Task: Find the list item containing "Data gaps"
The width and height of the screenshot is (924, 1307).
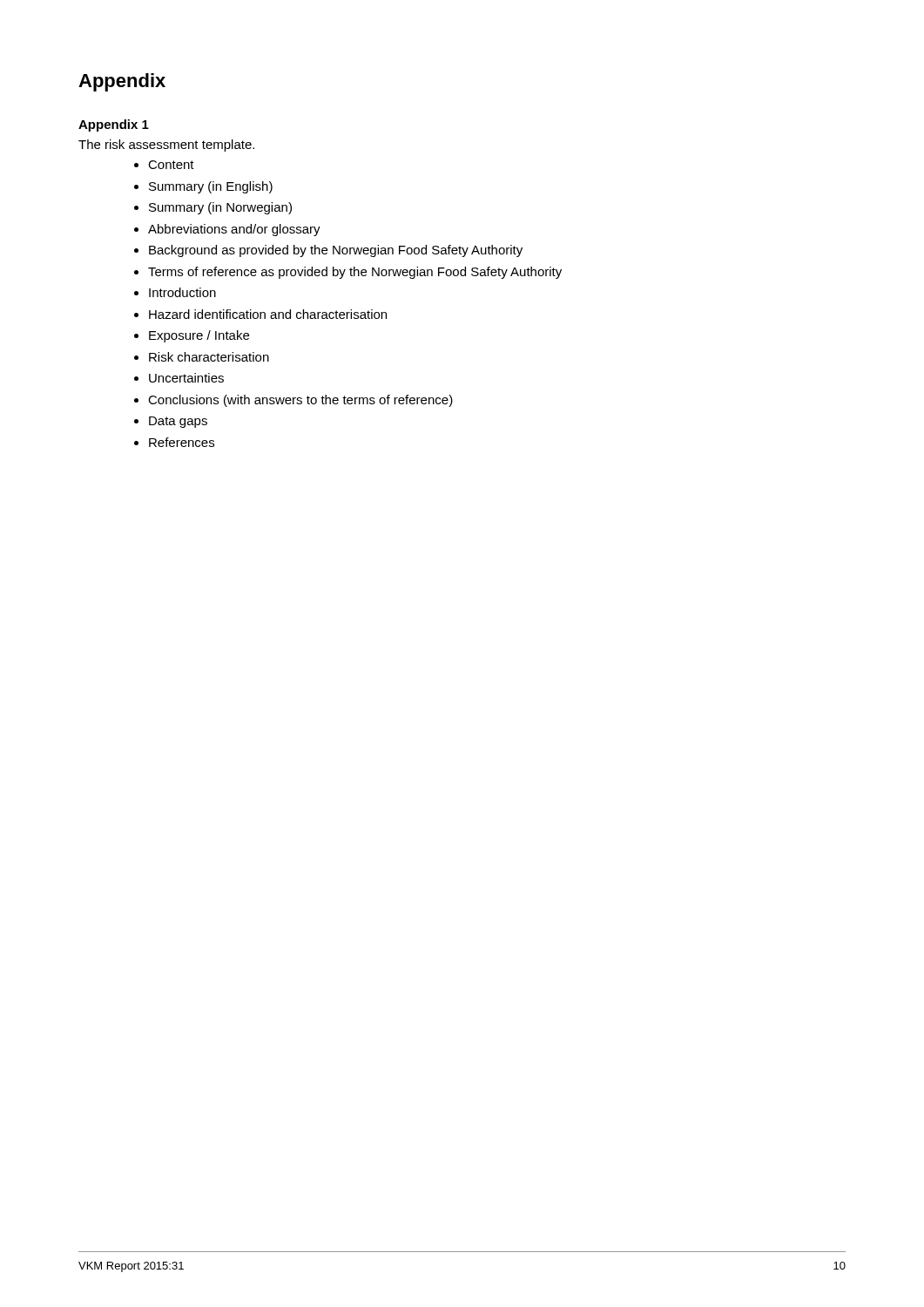Action: (x=178, y=420)
